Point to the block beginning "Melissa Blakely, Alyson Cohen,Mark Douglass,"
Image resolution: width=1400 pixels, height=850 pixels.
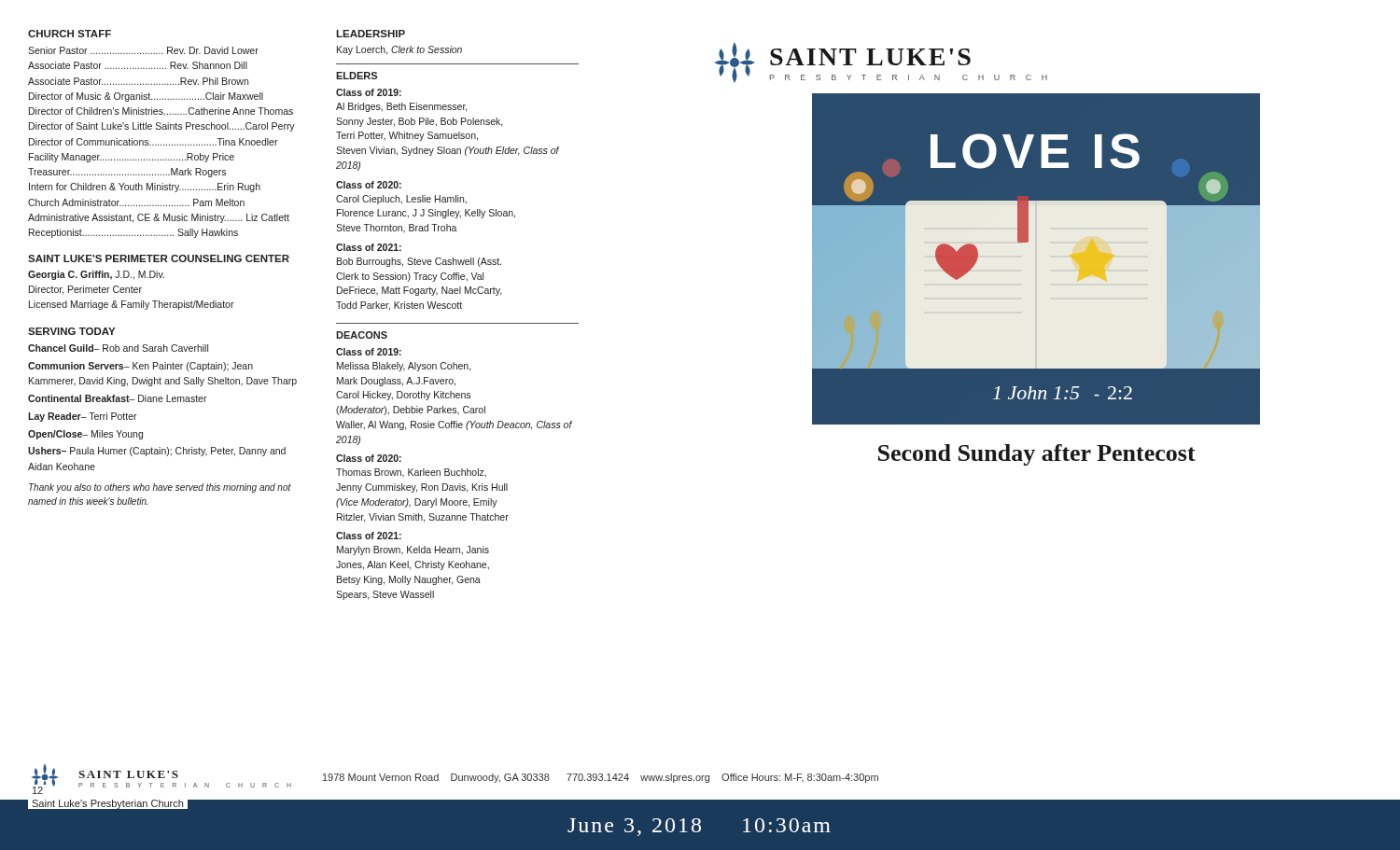(x=454, y=402)
